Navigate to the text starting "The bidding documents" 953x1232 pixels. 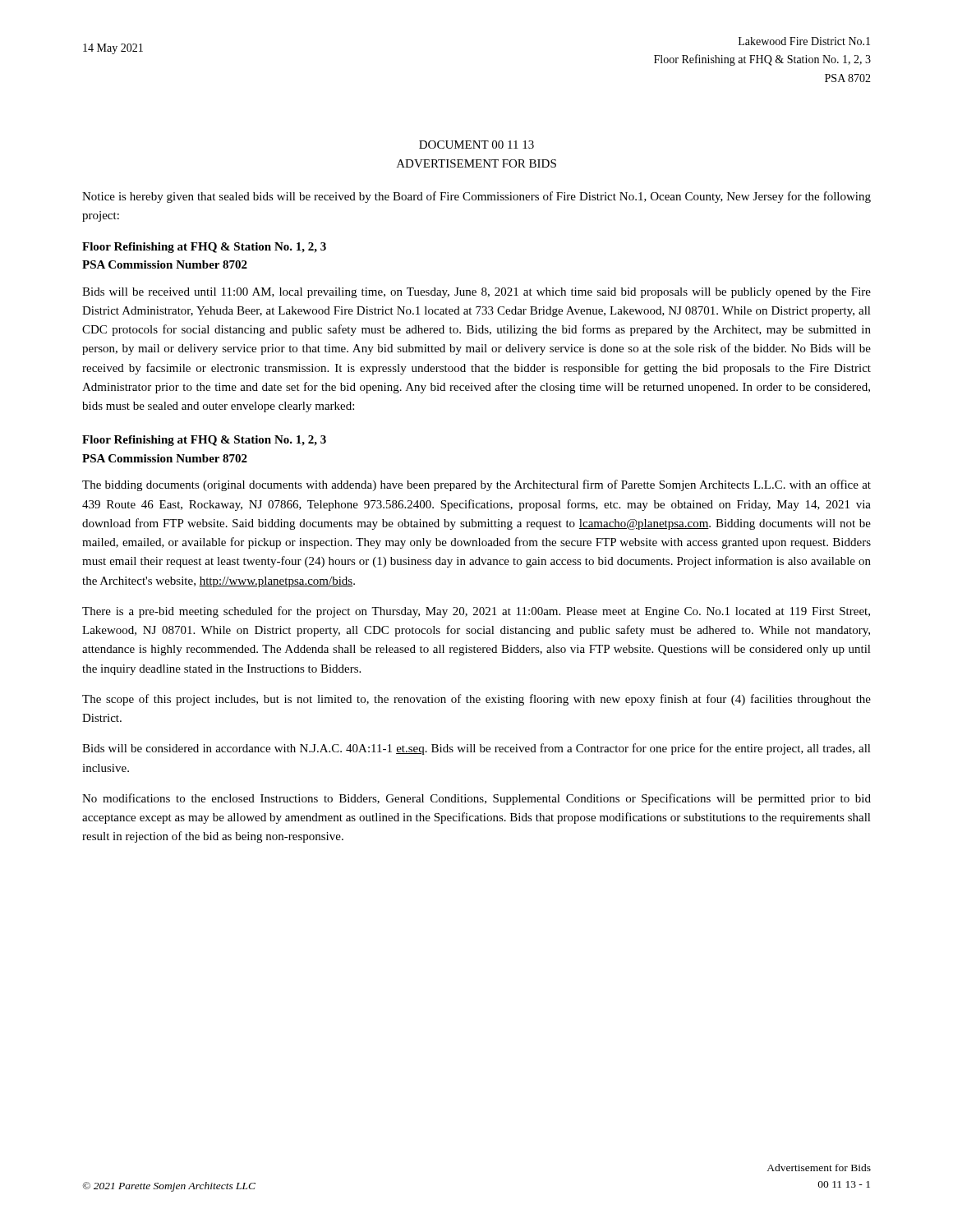click(476, 533)
